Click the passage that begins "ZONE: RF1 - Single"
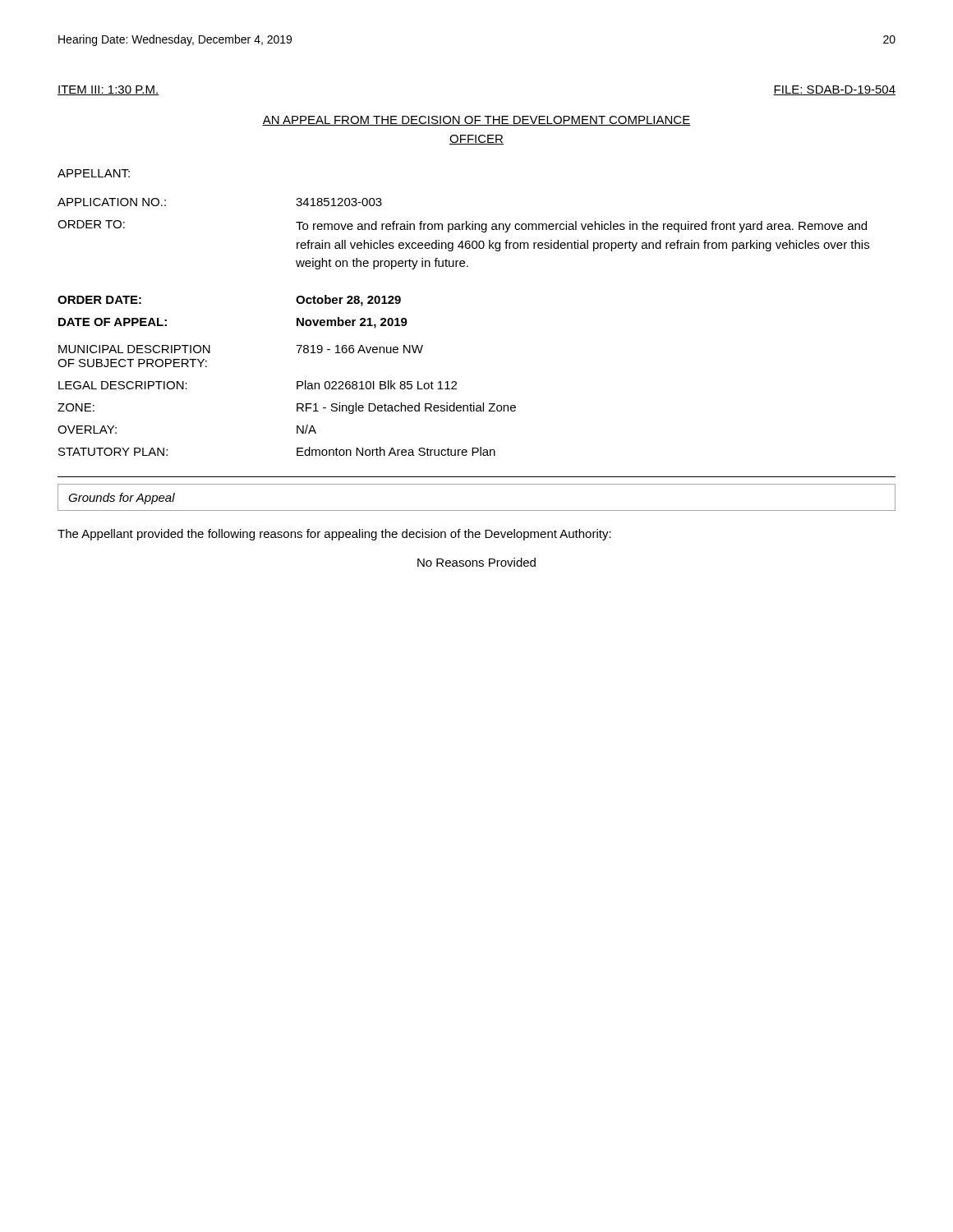The height and width of the screenshot is (1232, 953). [x=476, y=407]
